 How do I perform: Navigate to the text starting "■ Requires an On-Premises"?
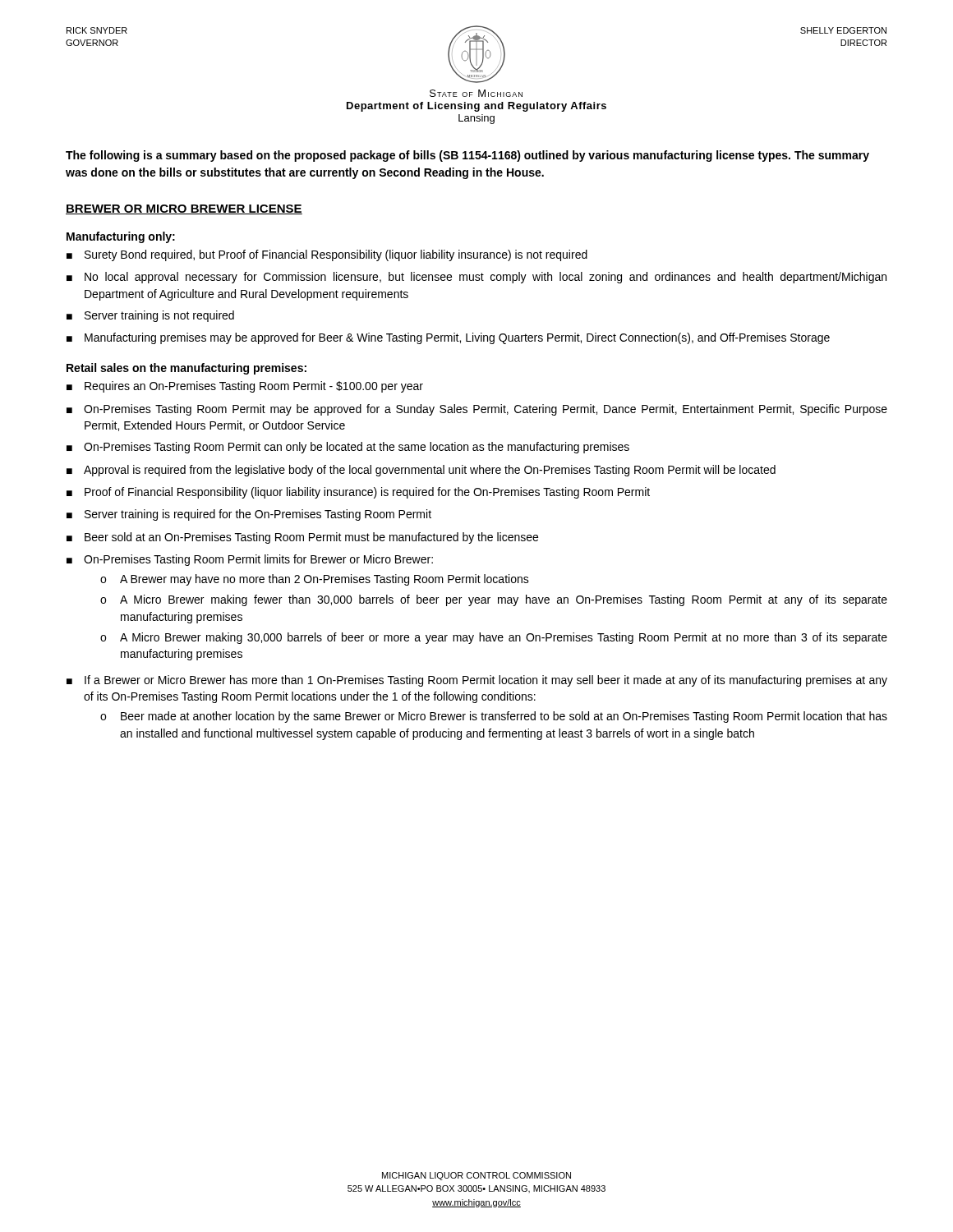tap(245, 387)
